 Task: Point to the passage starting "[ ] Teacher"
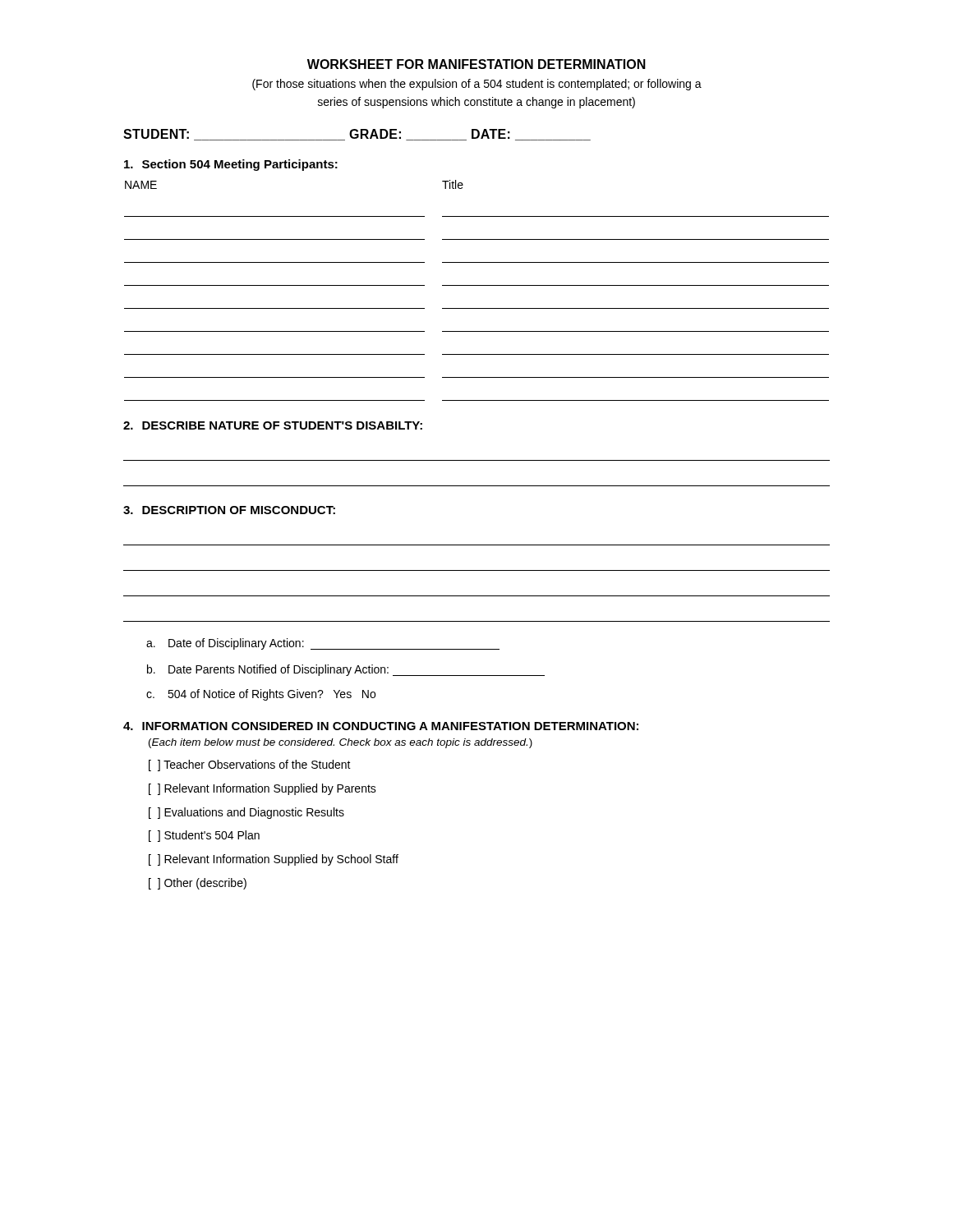click(250, 765)
